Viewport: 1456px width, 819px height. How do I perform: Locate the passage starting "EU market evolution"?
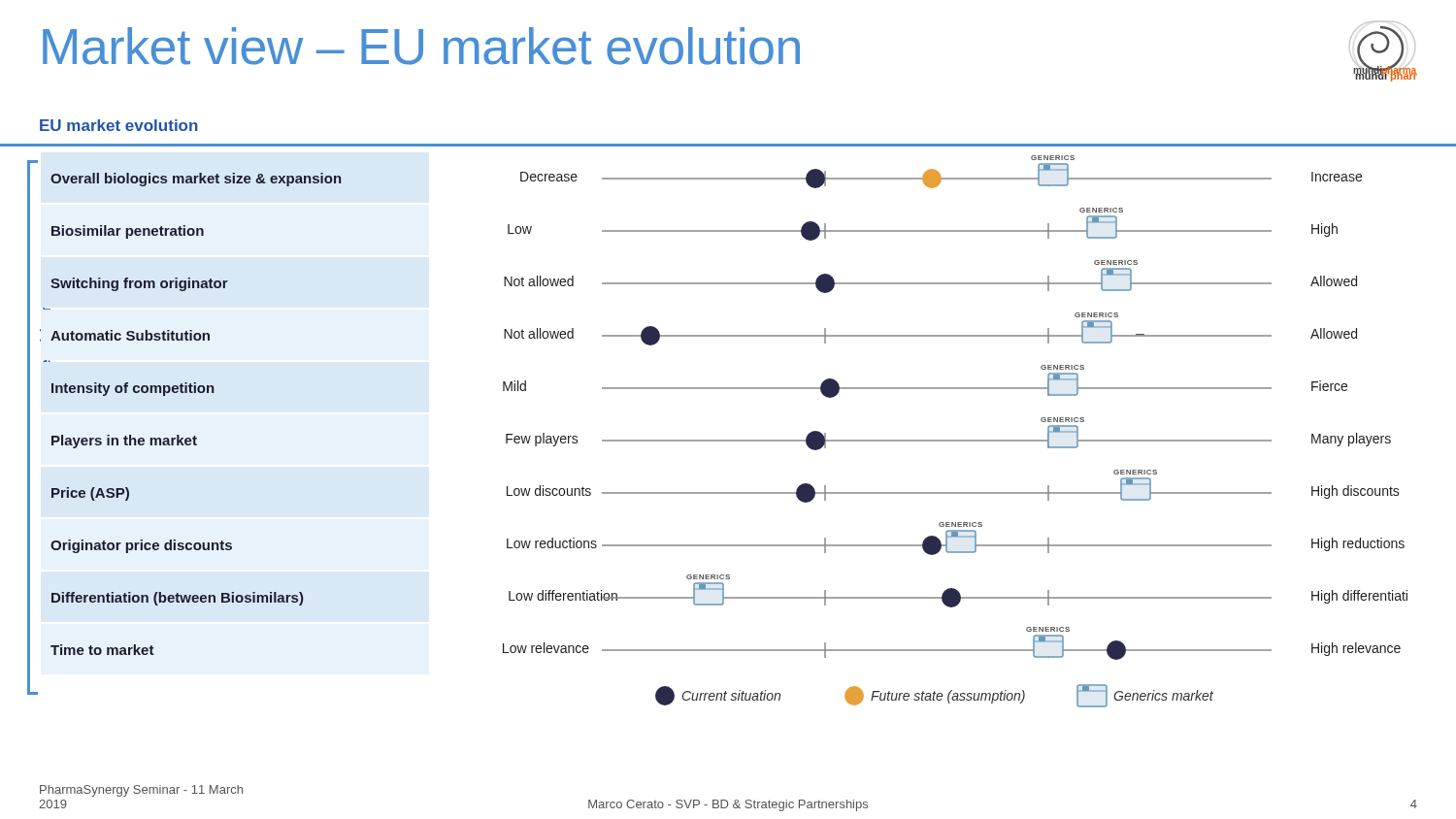point(119,126)
